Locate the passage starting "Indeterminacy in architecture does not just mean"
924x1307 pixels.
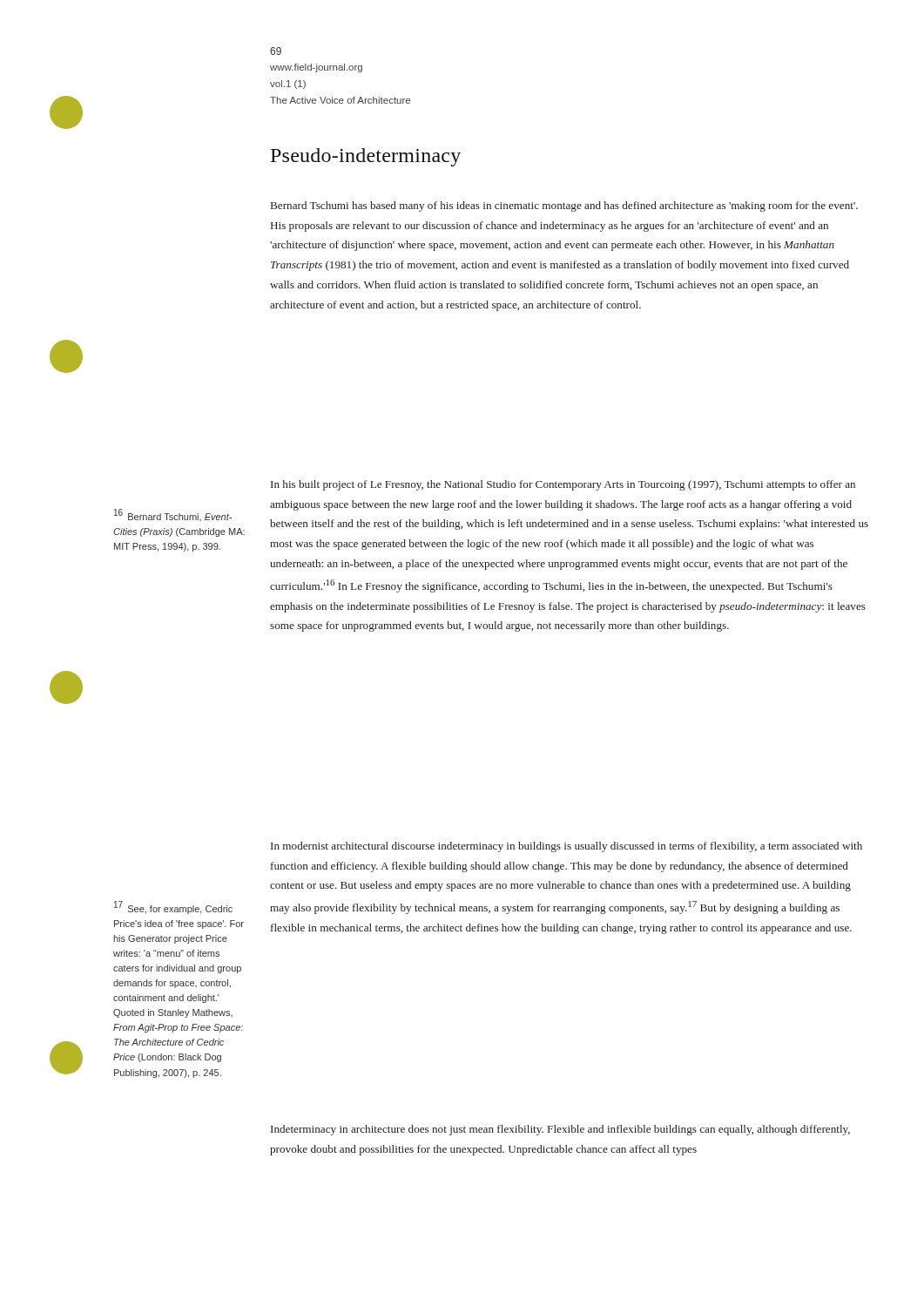click(560, 1139)
